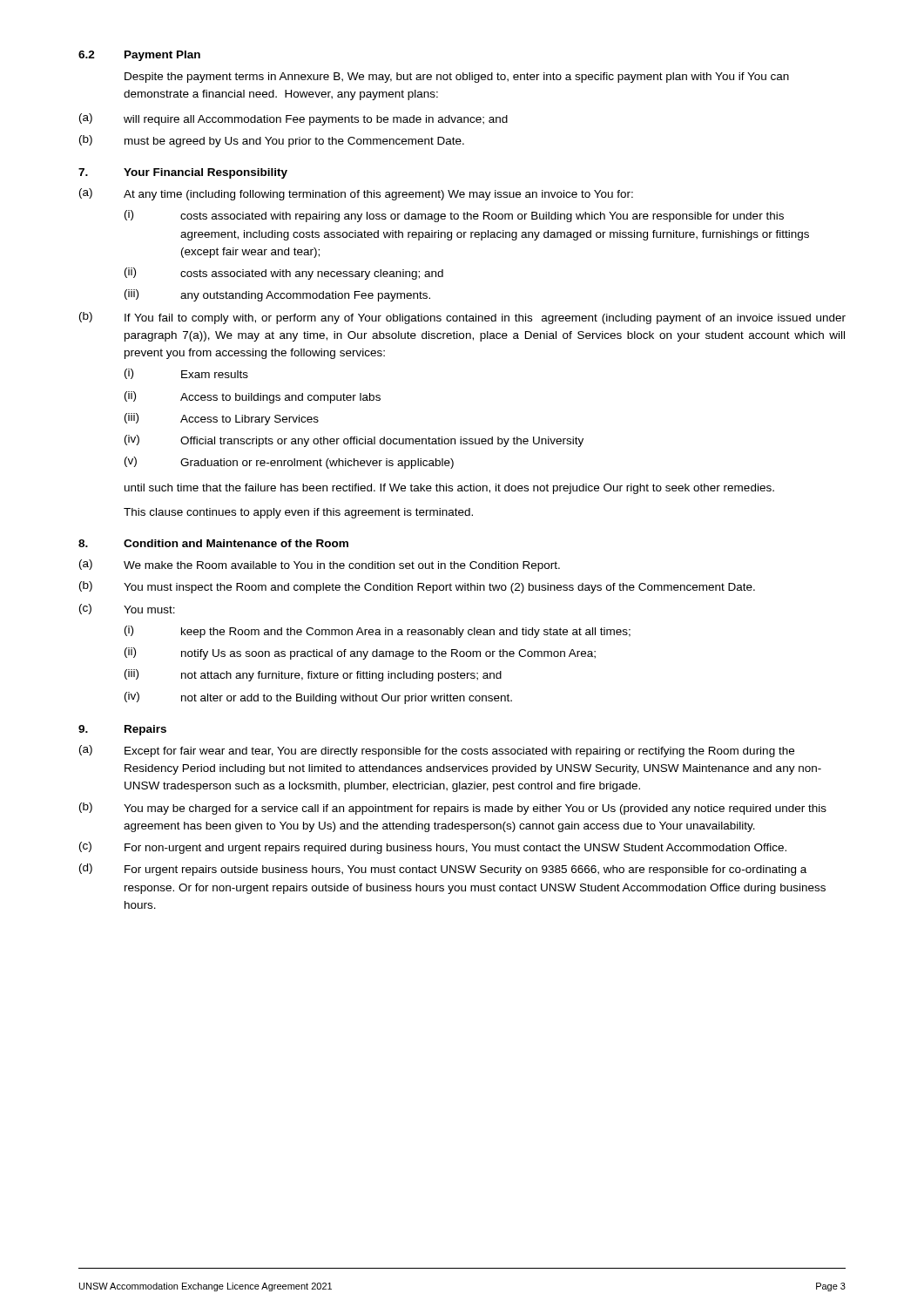The image size is (924, 1307).
Task: Point to the passage starting "(c) You must:"
Action: 127,609
